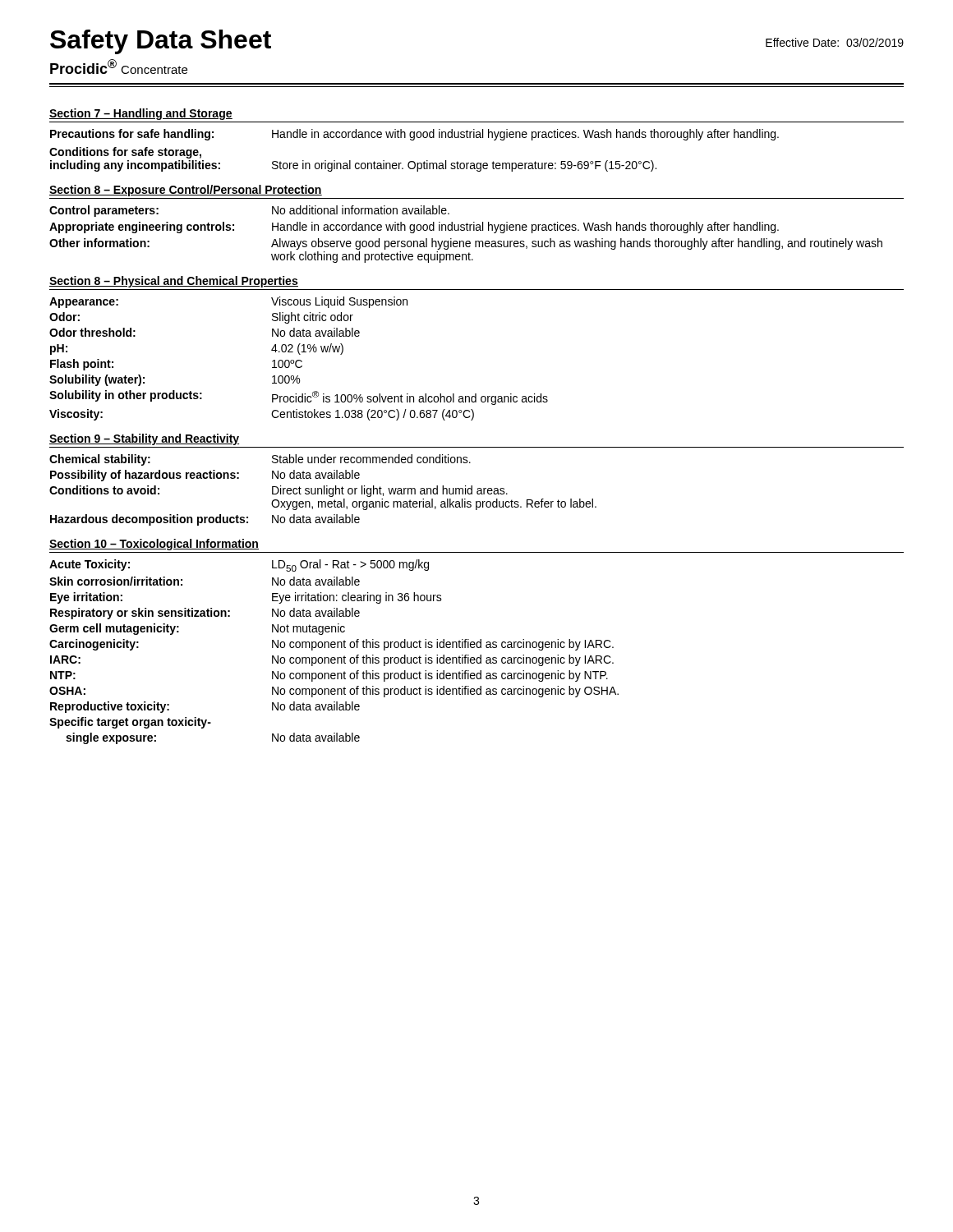Viewport: 953px width, 1232px height.
Task: Select the section header with the text "Section 8 – Physical and Chemical"
Action: click(174, 281)
